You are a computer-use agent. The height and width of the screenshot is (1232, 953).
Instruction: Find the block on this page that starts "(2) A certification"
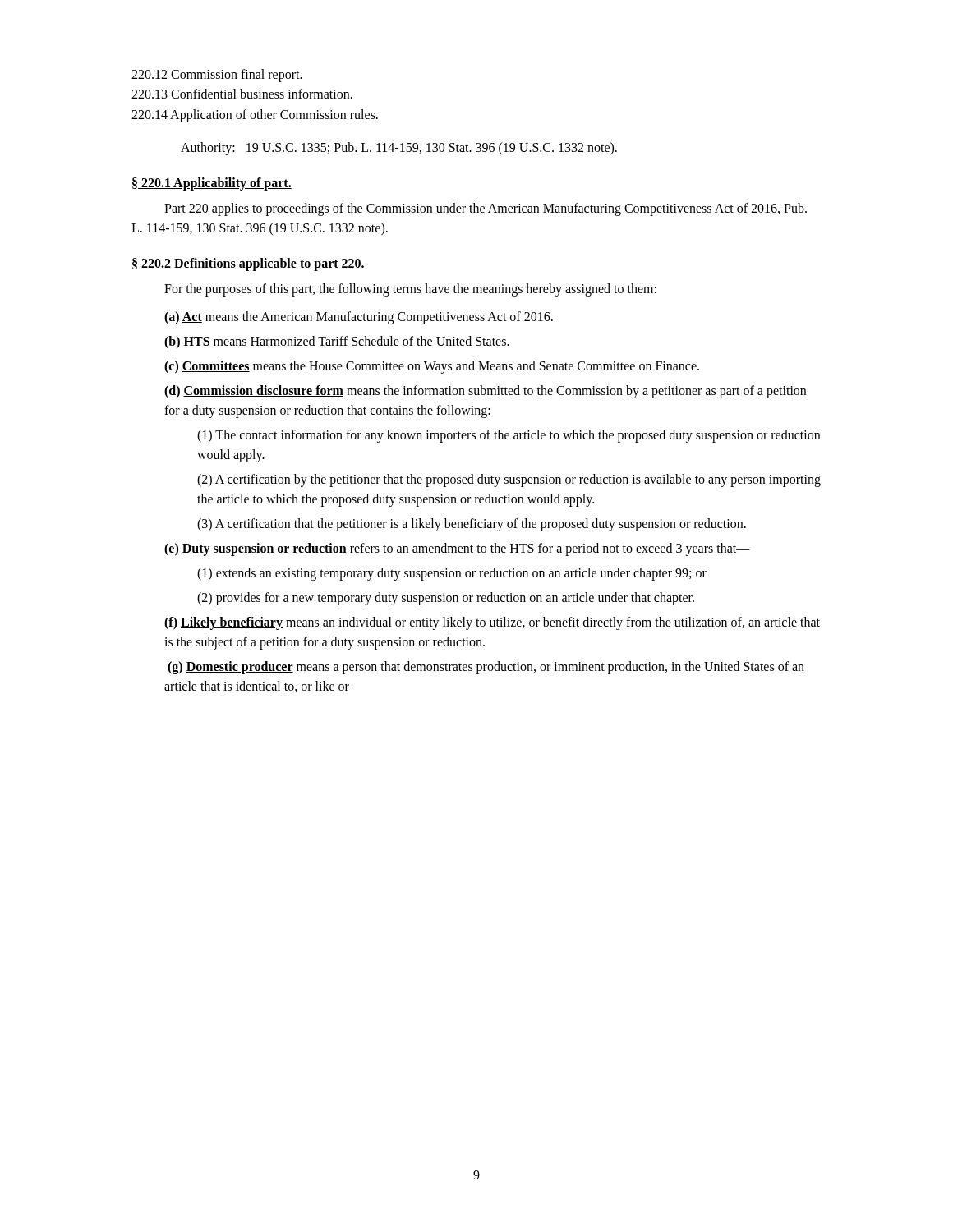tap(509, 489)
